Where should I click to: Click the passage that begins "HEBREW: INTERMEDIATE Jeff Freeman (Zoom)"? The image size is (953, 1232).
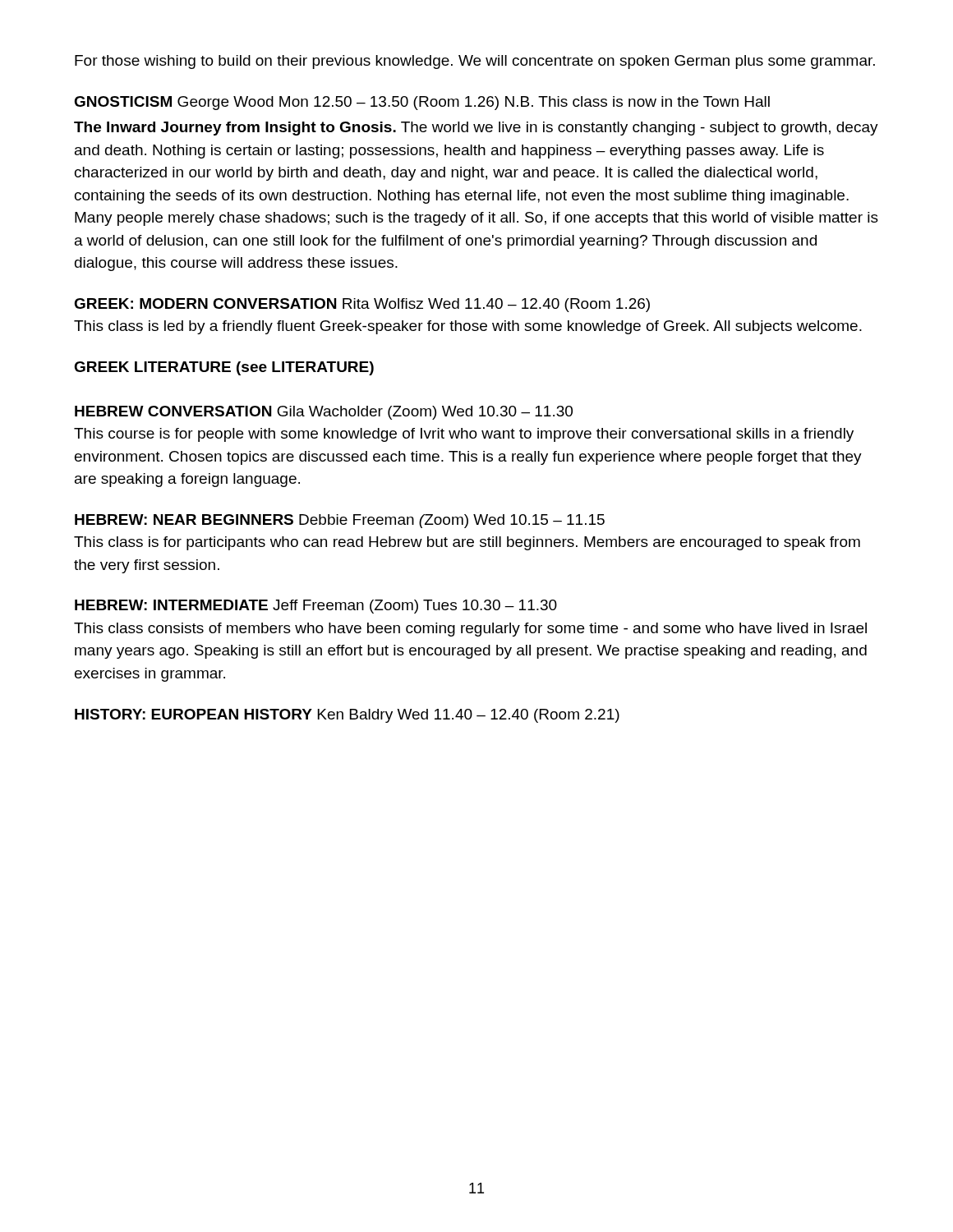coord(476,639)
